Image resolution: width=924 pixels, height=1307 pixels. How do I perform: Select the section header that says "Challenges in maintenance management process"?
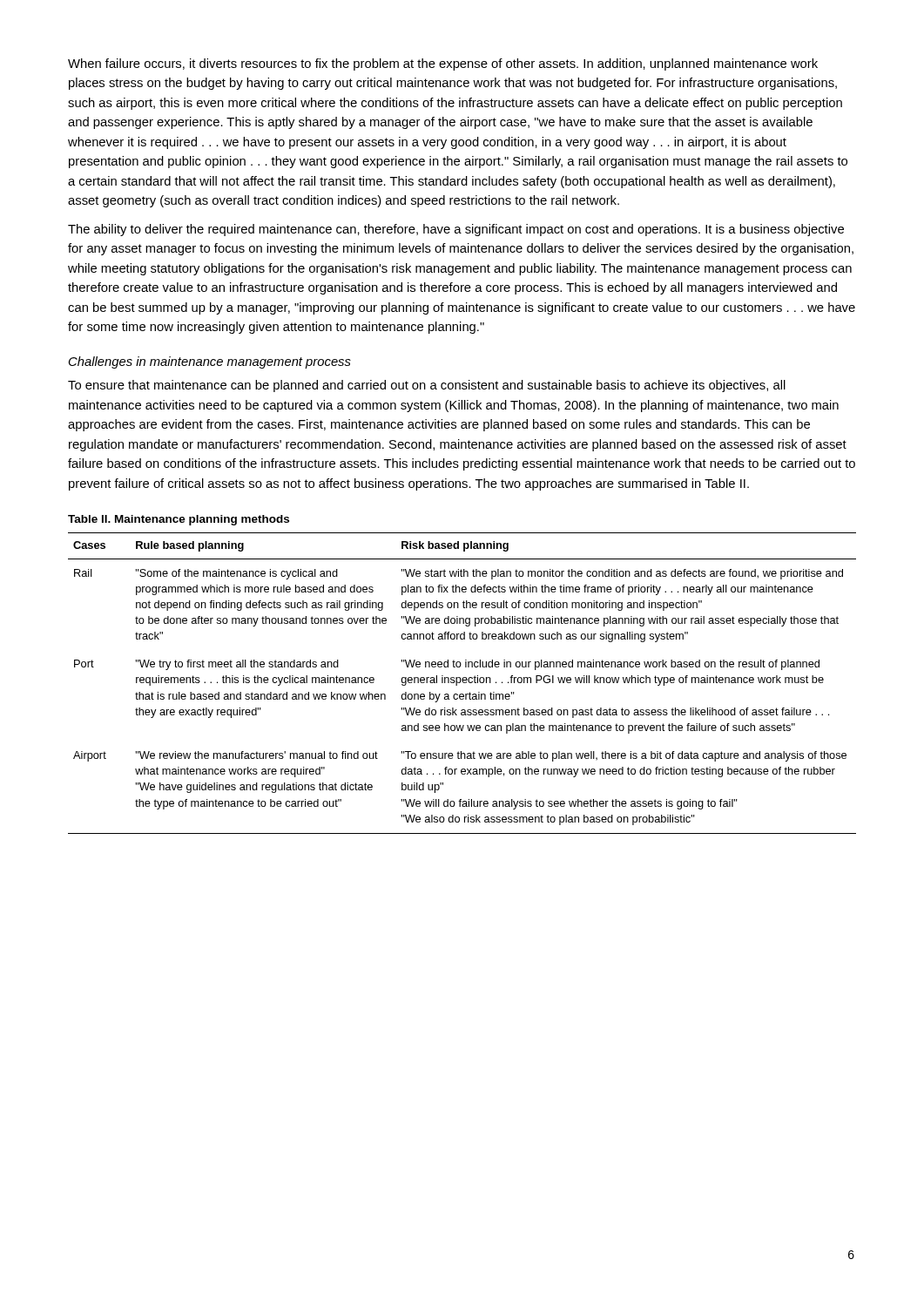click(x=209, y=361)
